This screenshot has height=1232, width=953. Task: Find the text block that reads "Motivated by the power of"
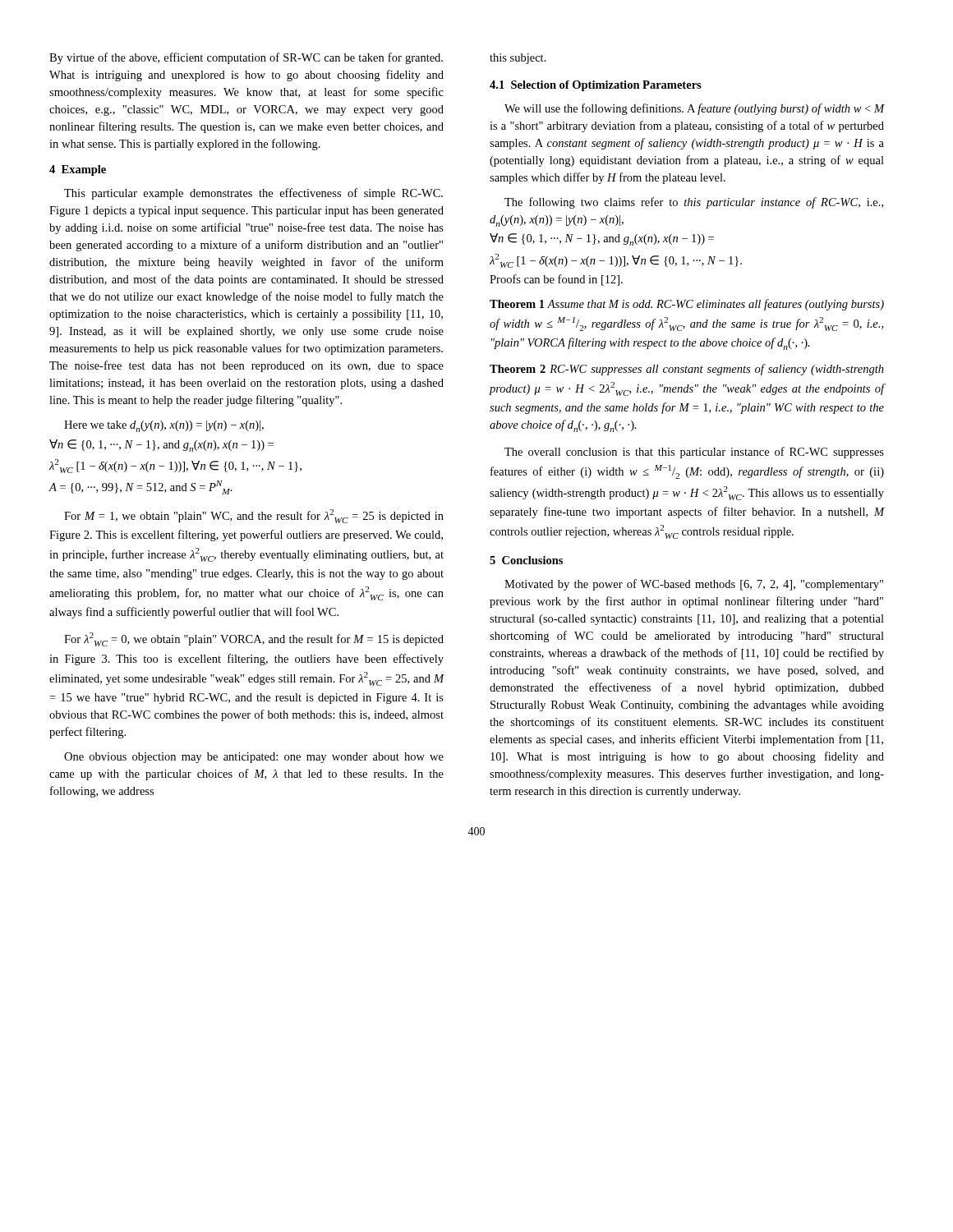(x=687, y=688)
